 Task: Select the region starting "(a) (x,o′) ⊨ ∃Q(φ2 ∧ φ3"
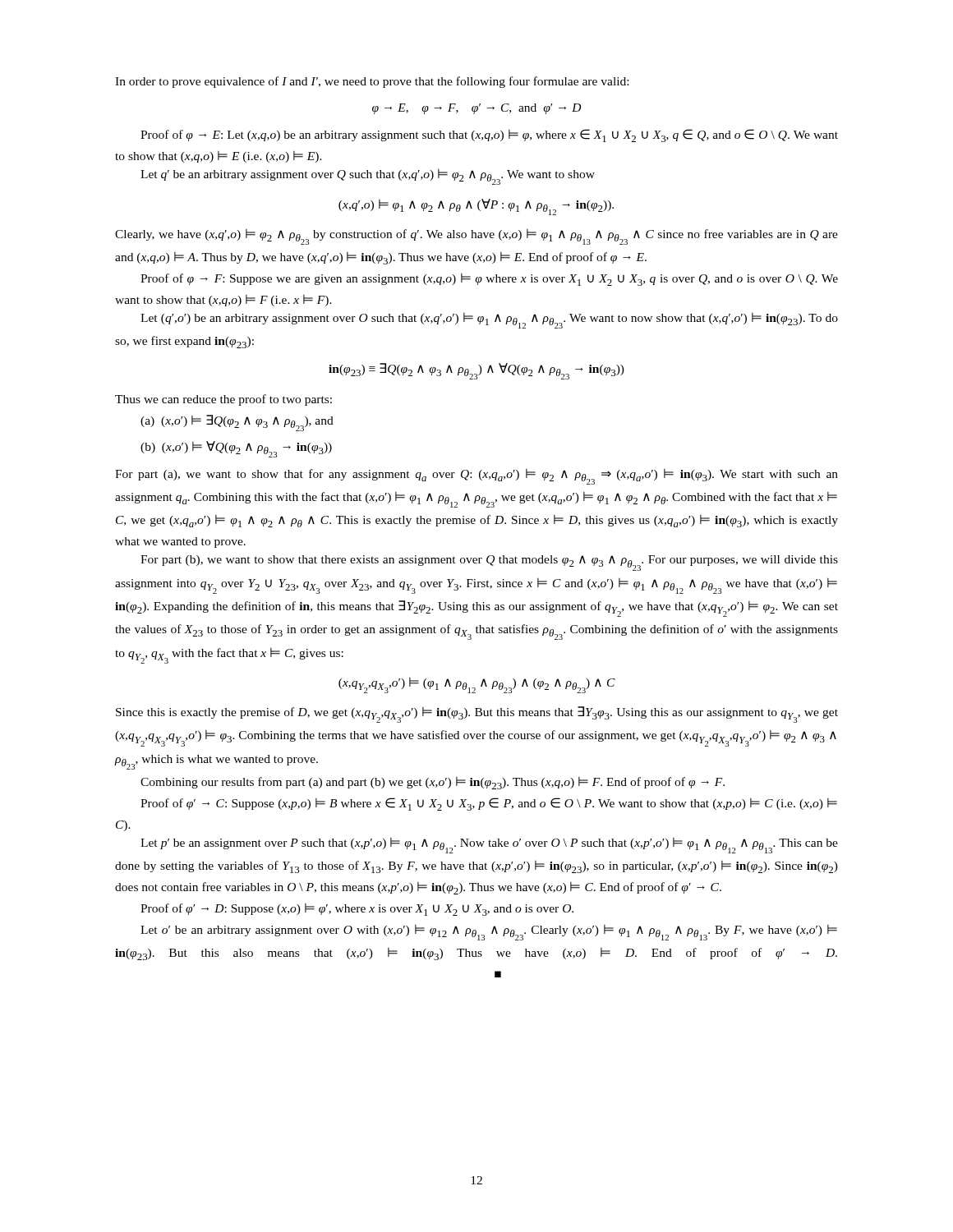(x=237, y=423)
